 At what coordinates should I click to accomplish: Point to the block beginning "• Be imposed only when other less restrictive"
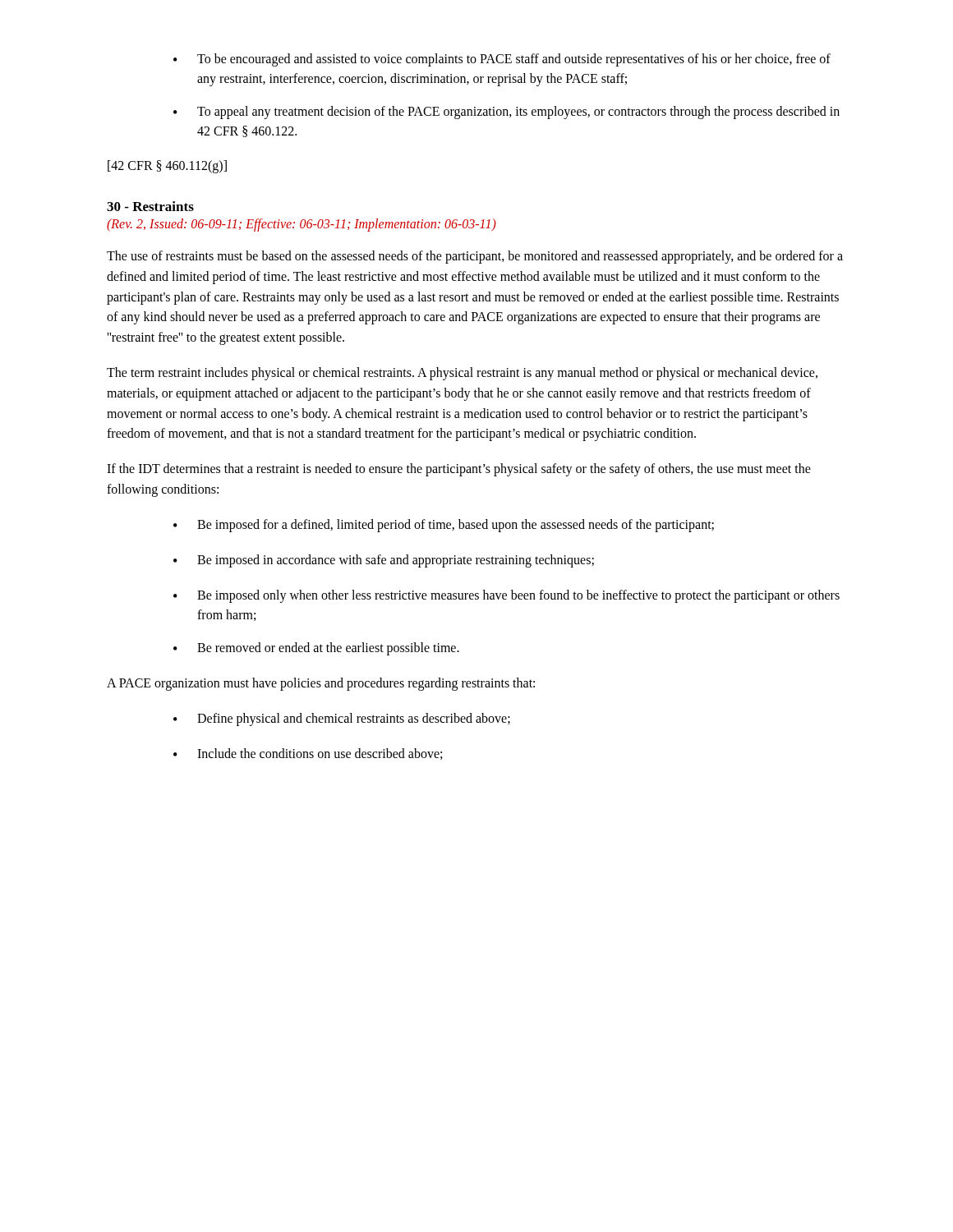point(509,605)
